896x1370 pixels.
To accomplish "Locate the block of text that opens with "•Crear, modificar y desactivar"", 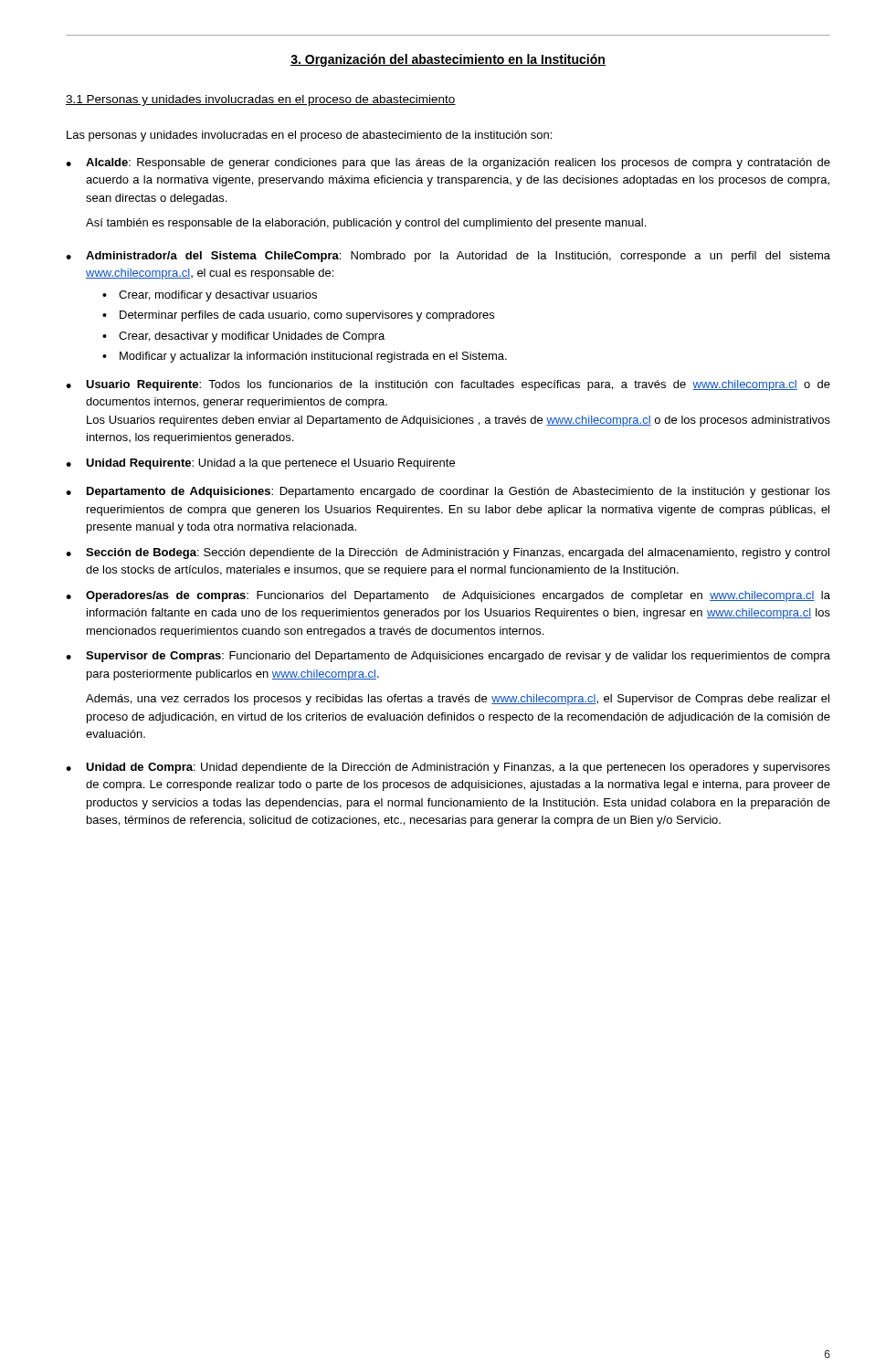I will coord(210,296).
